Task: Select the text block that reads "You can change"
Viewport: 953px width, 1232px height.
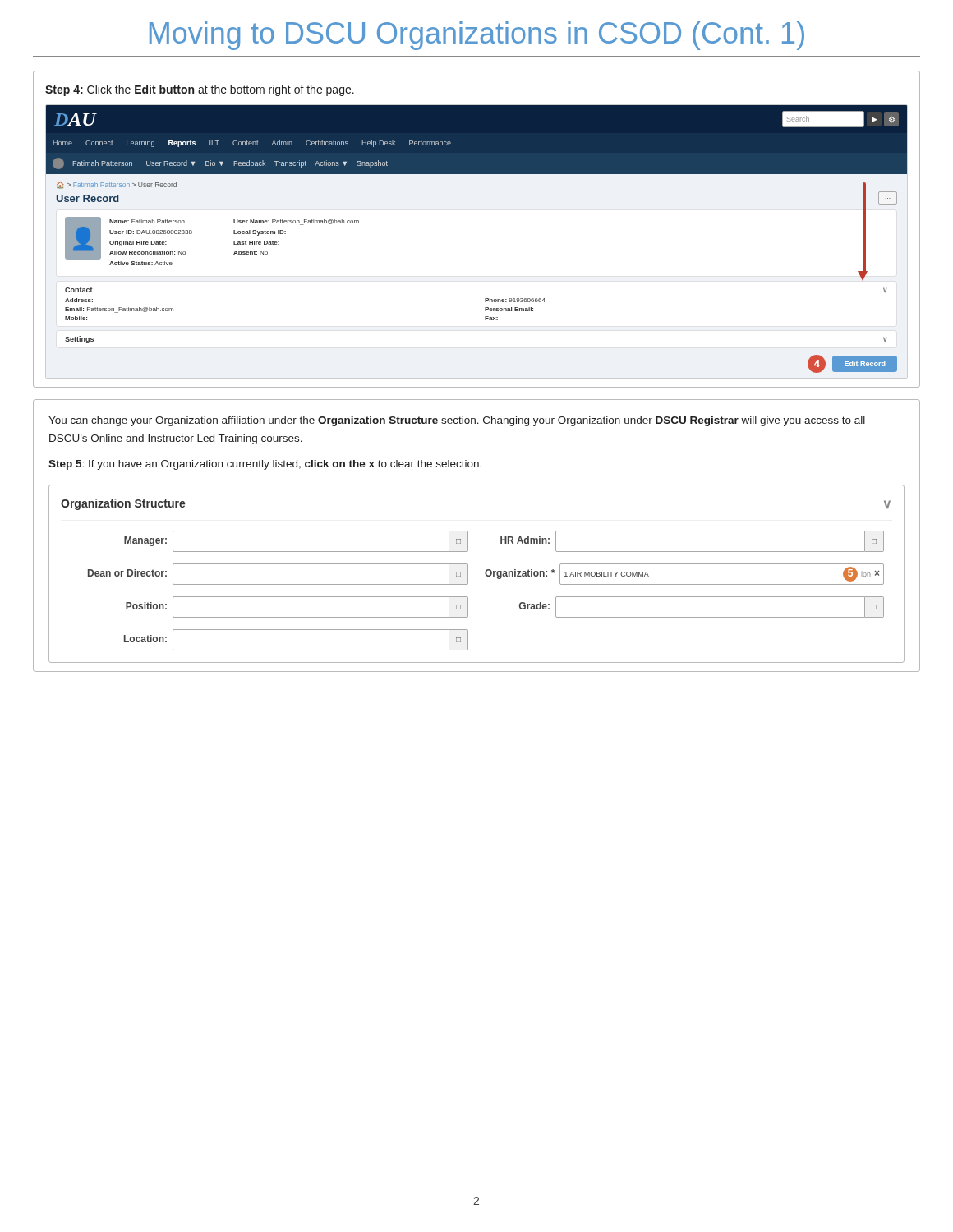Action: pos(476,537)
